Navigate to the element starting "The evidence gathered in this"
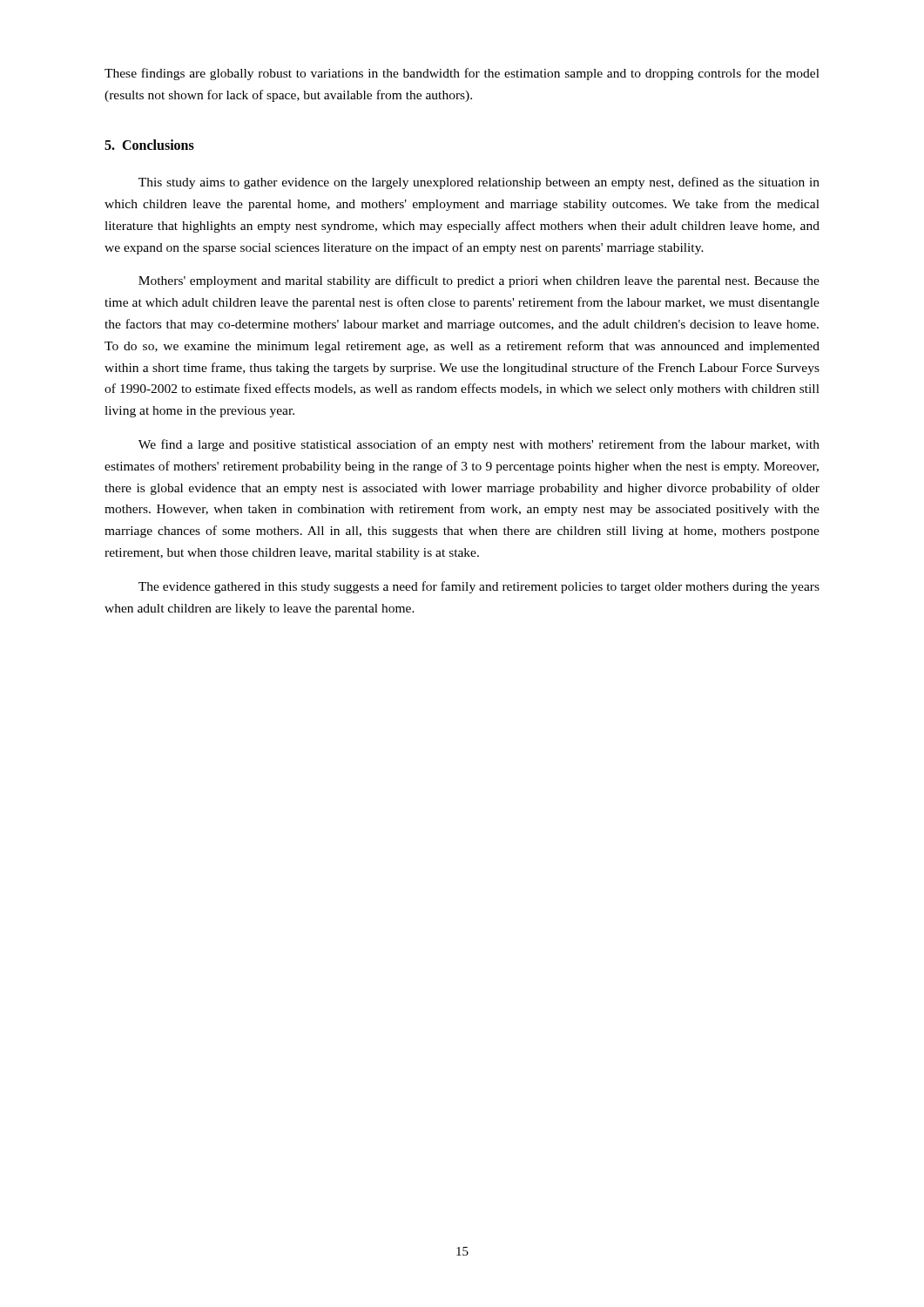This screenshot has height=1307, width=924. coord(462,597)
